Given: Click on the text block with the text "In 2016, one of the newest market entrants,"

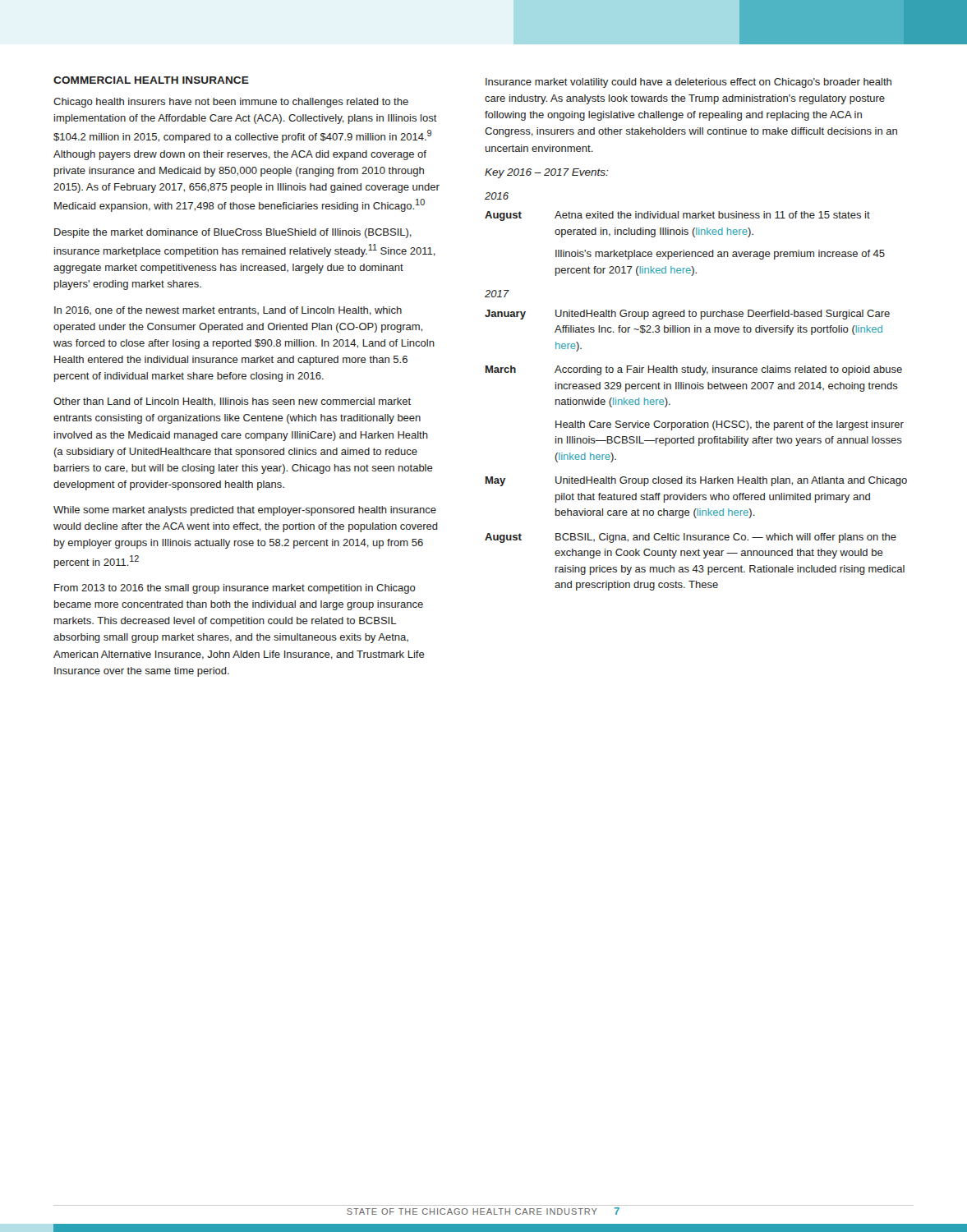Looking at the screenshot, I should point(244,343).
